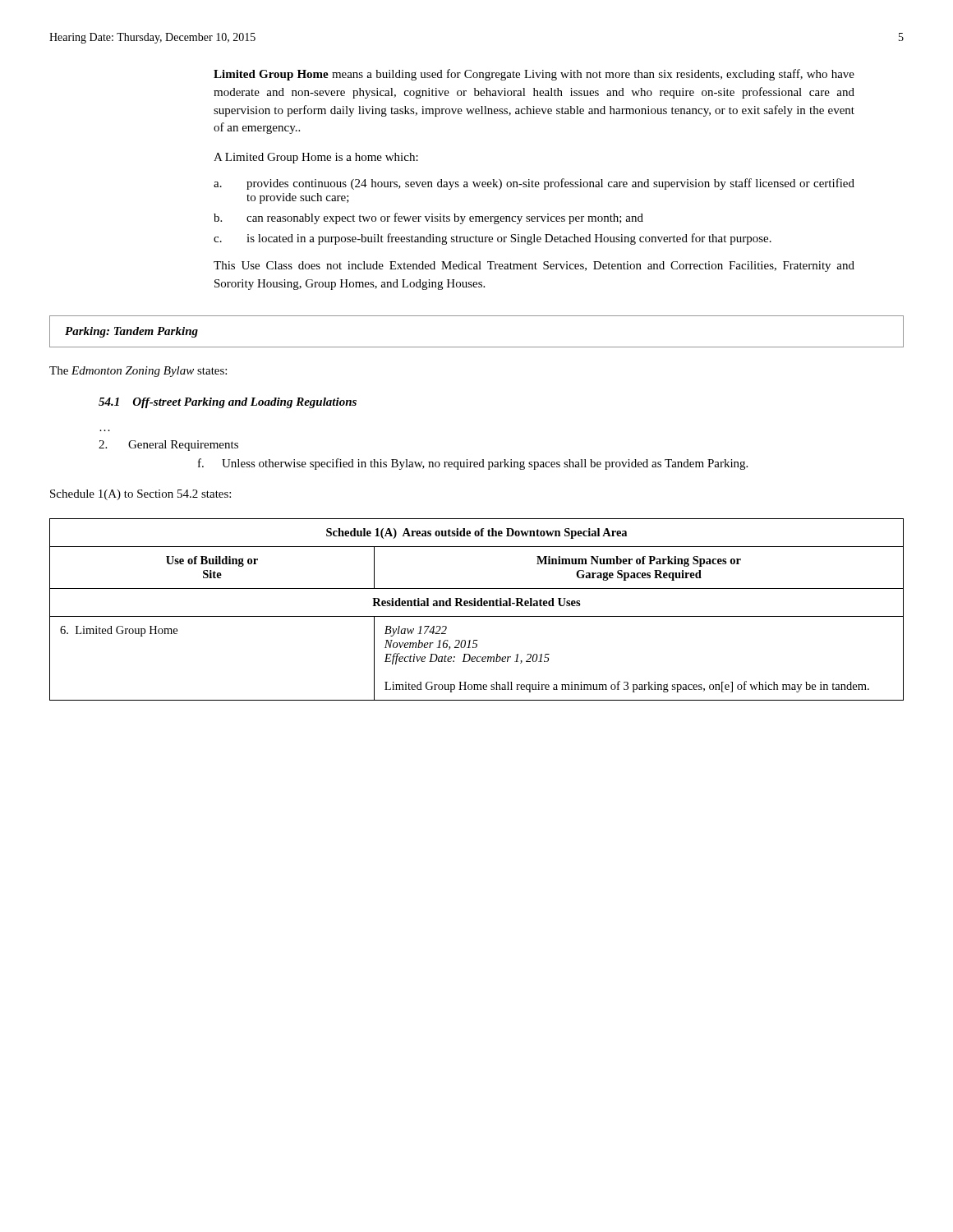Find the text block that reads "Limited Group Home"
953x1232 pixels.
pyautogui.click(x=534, y=101)
